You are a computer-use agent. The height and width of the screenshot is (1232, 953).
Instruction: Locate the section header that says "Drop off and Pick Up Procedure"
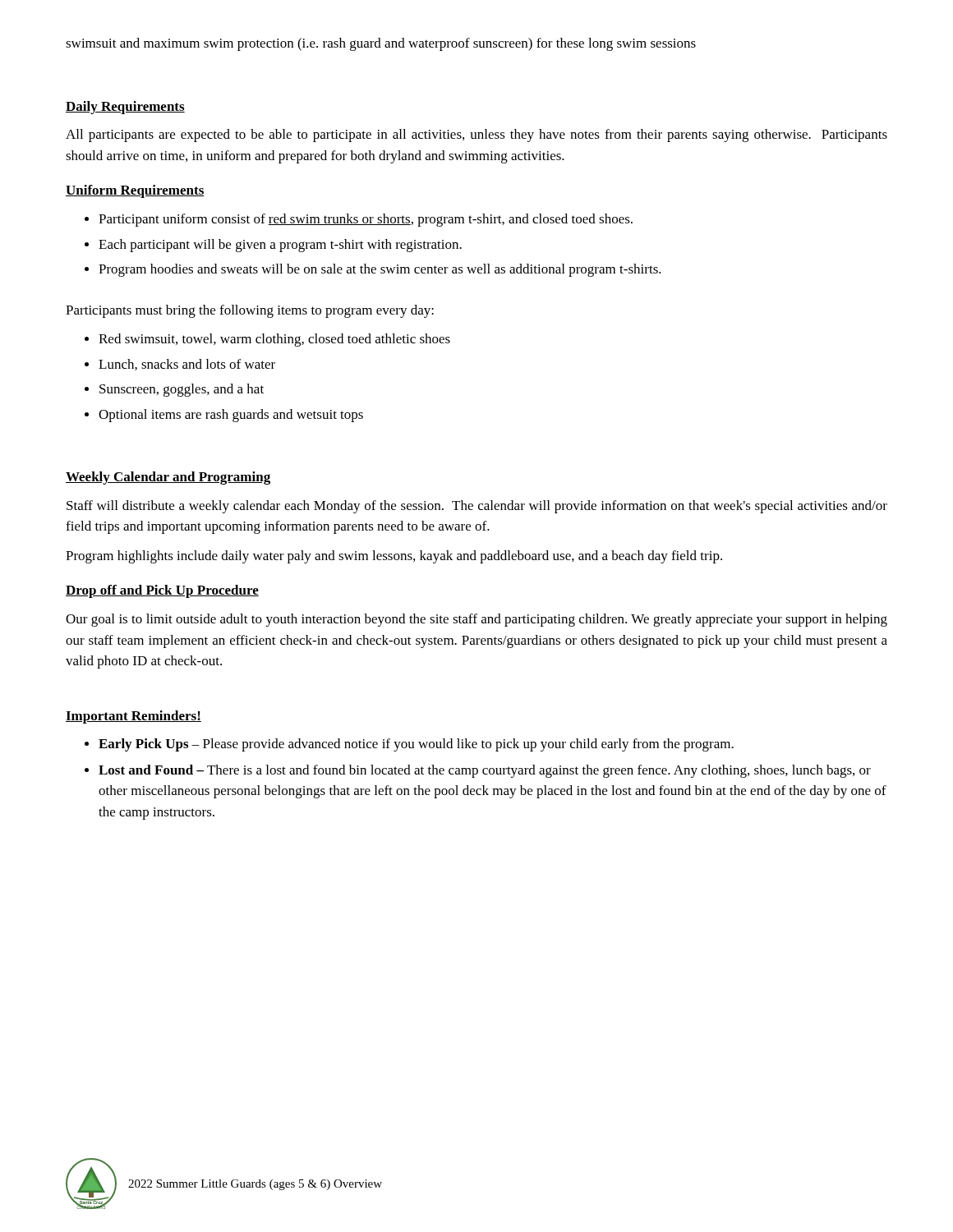point(162,590)
